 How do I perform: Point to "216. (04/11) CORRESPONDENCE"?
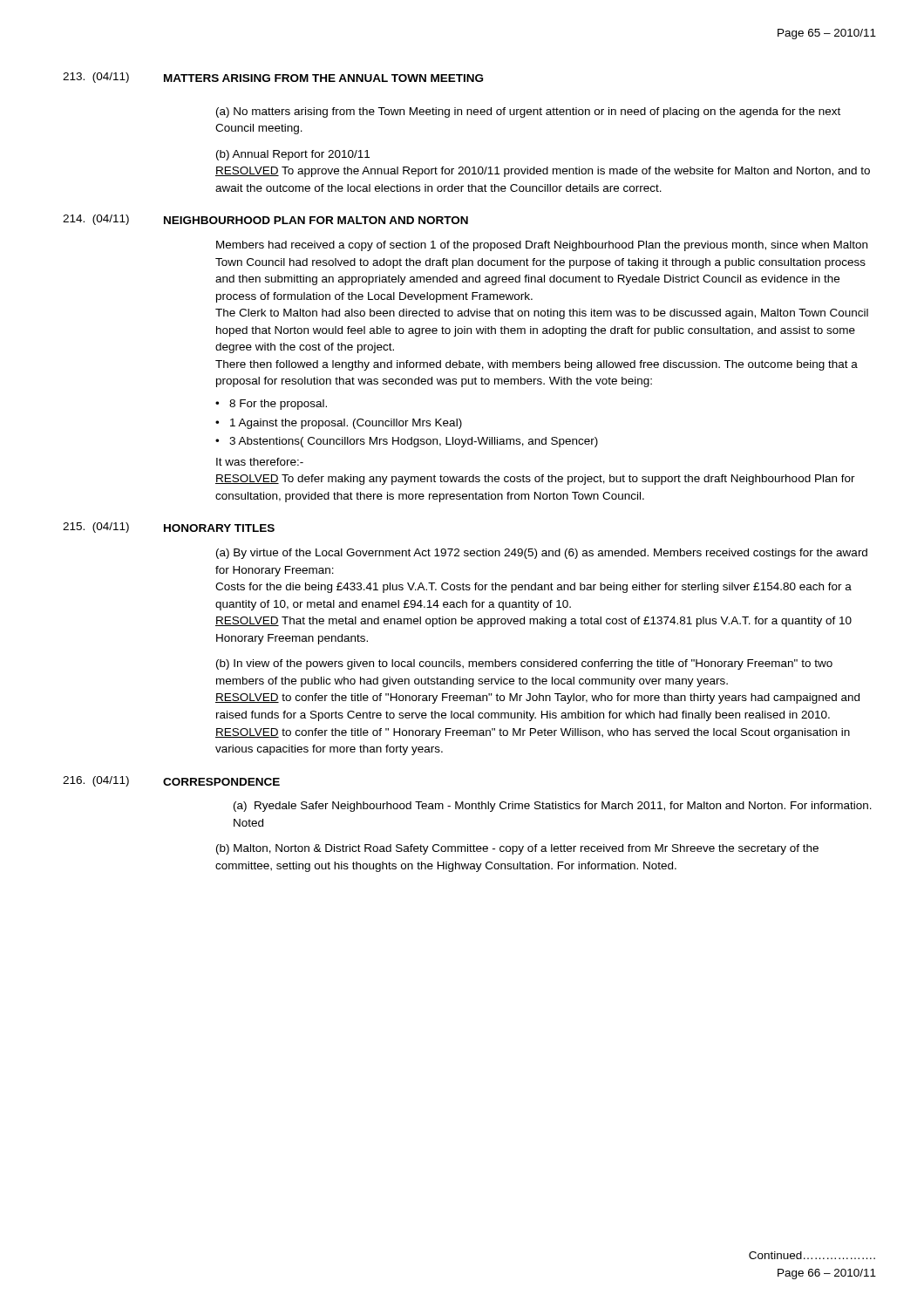[171, 781]
